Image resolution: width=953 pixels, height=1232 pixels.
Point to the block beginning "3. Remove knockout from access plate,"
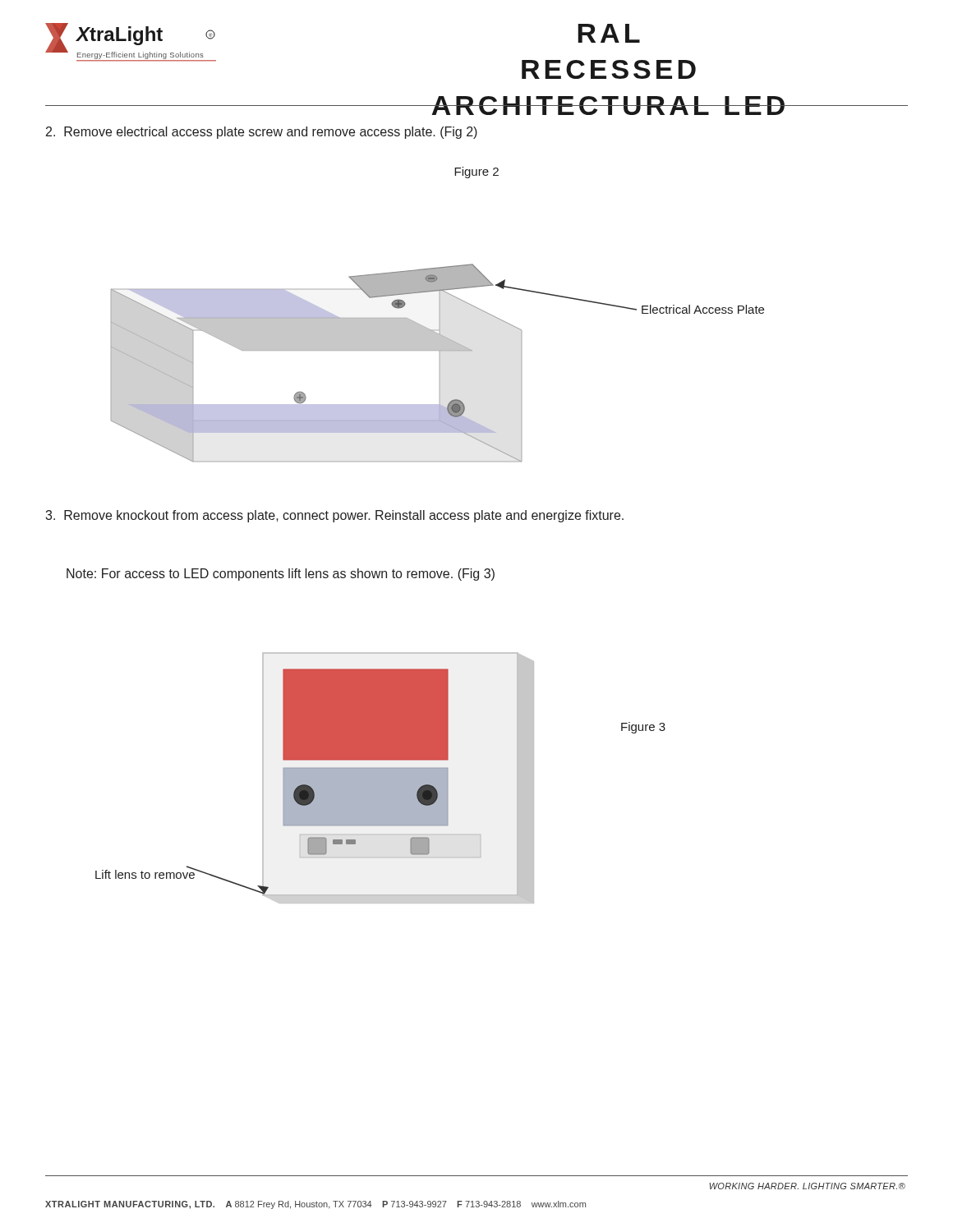click(x=335, y=515)
